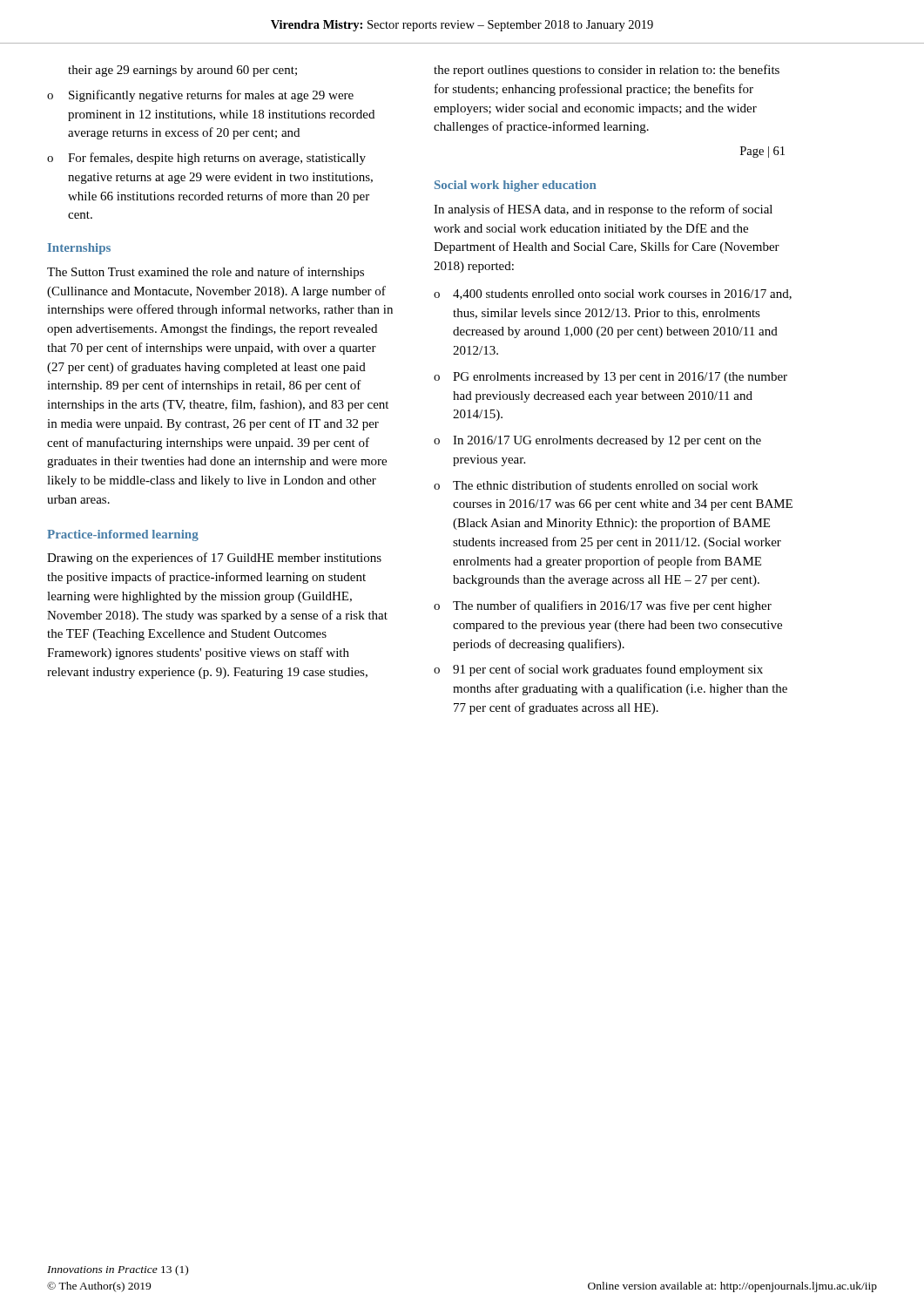Point to the block beginning "Drawing on the experiences"

pos(217,615)
